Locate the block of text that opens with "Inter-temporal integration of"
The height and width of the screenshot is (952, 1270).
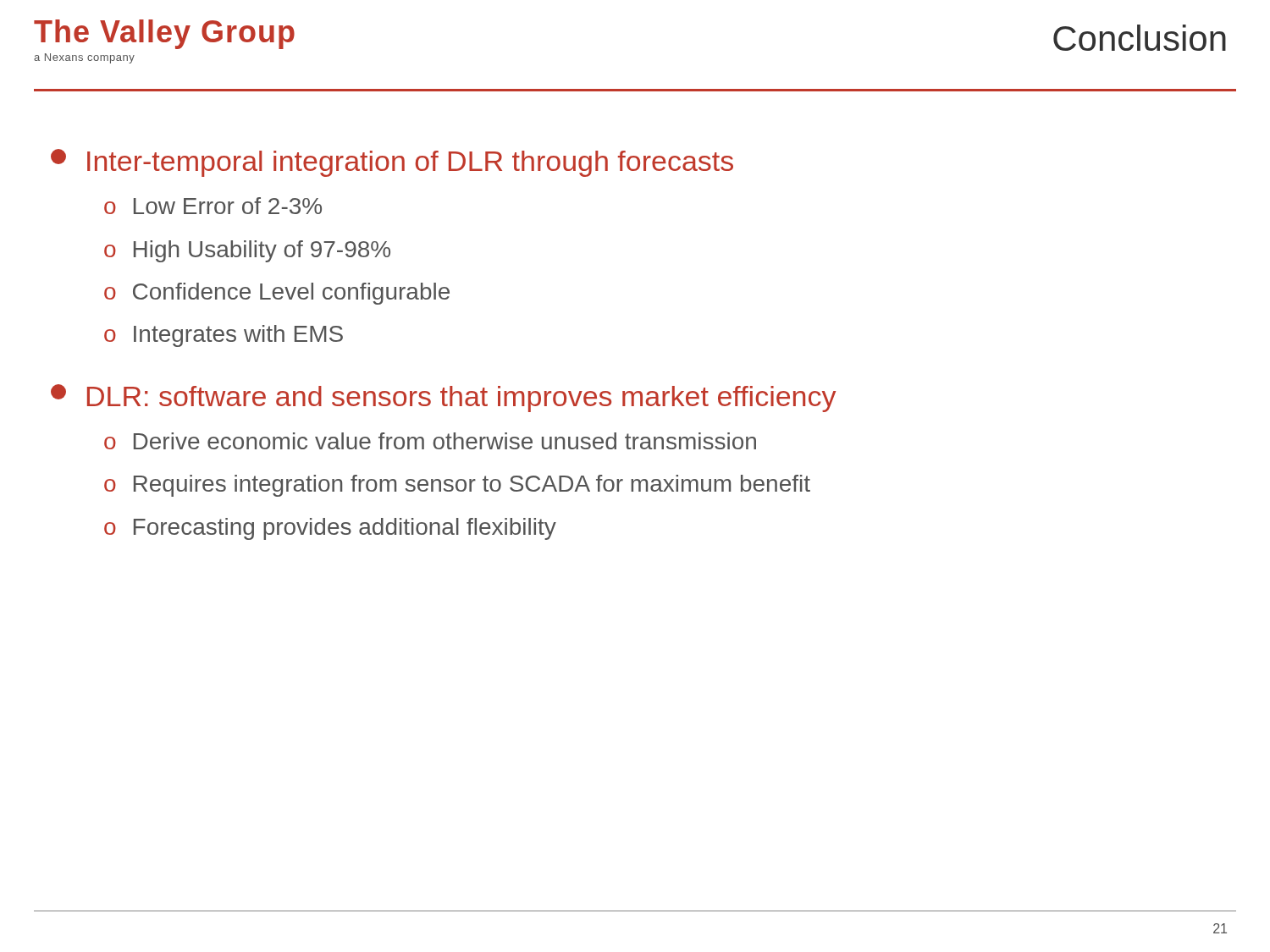[393, 161]
